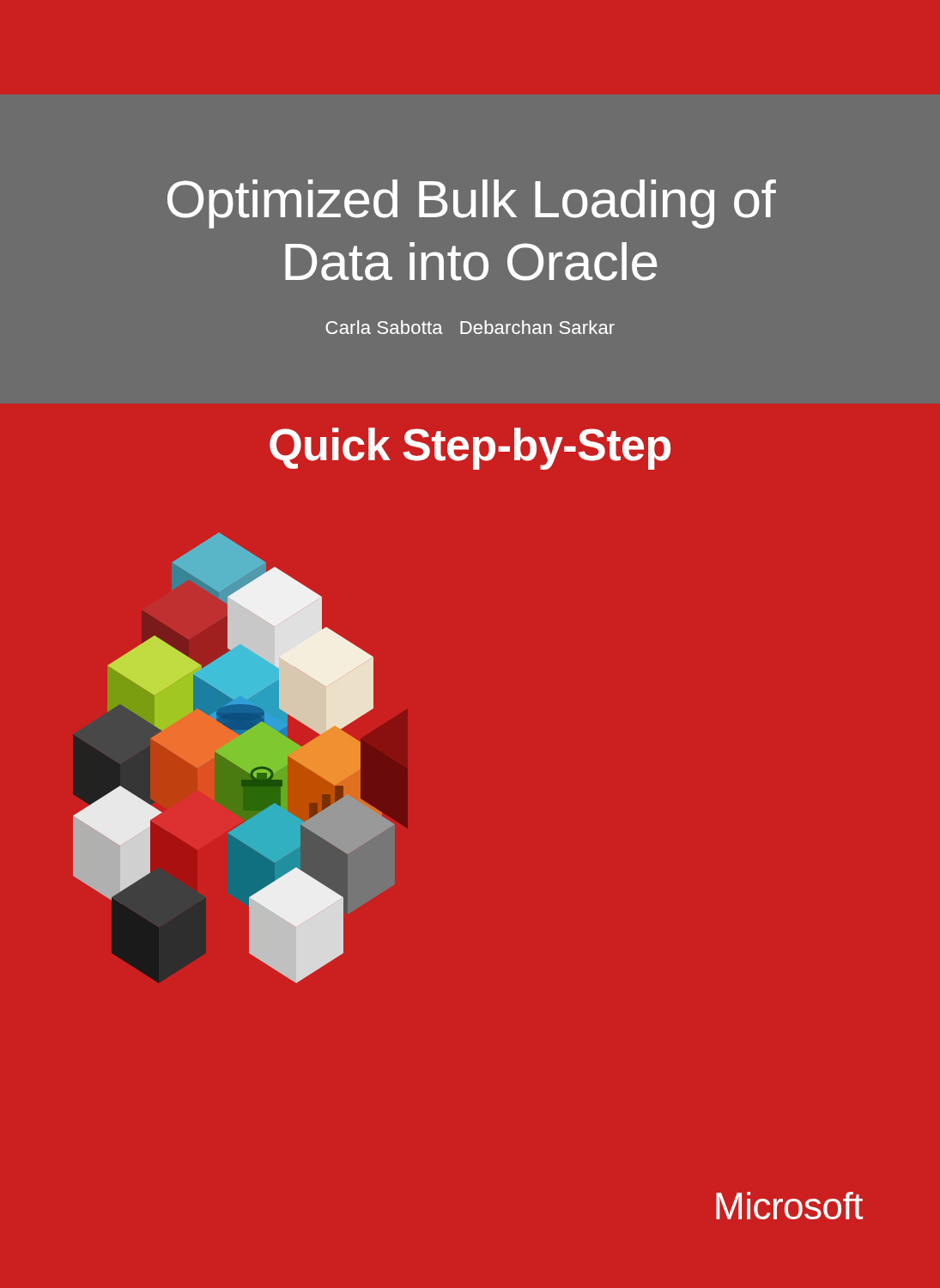This screenshot has height=1288, width=940.
Task: Find the illustration
Action: pyautogui.click(x=232, y=841)
